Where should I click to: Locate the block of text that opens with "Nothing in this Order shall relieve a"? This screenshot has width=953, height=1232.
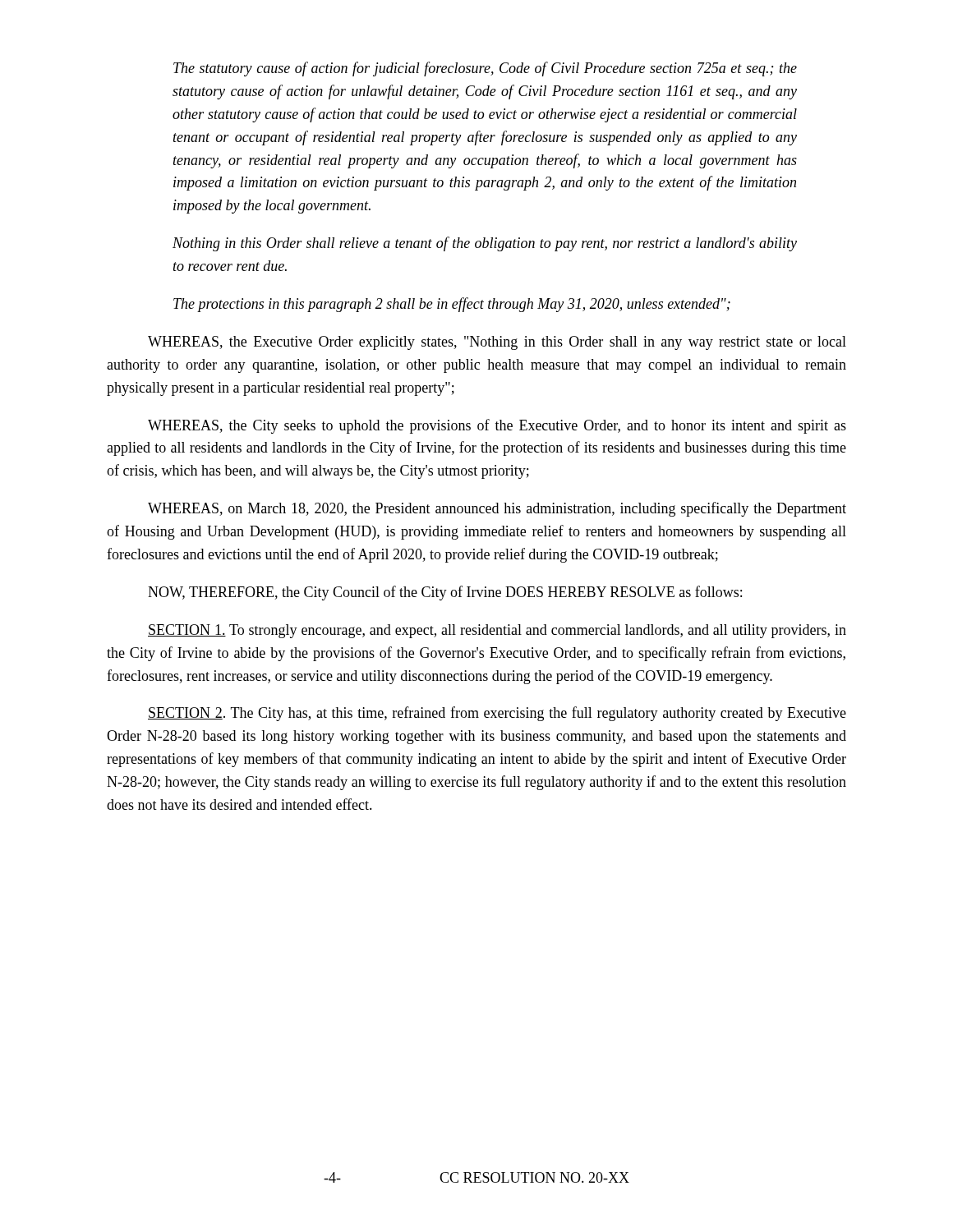tap(485, 255)
